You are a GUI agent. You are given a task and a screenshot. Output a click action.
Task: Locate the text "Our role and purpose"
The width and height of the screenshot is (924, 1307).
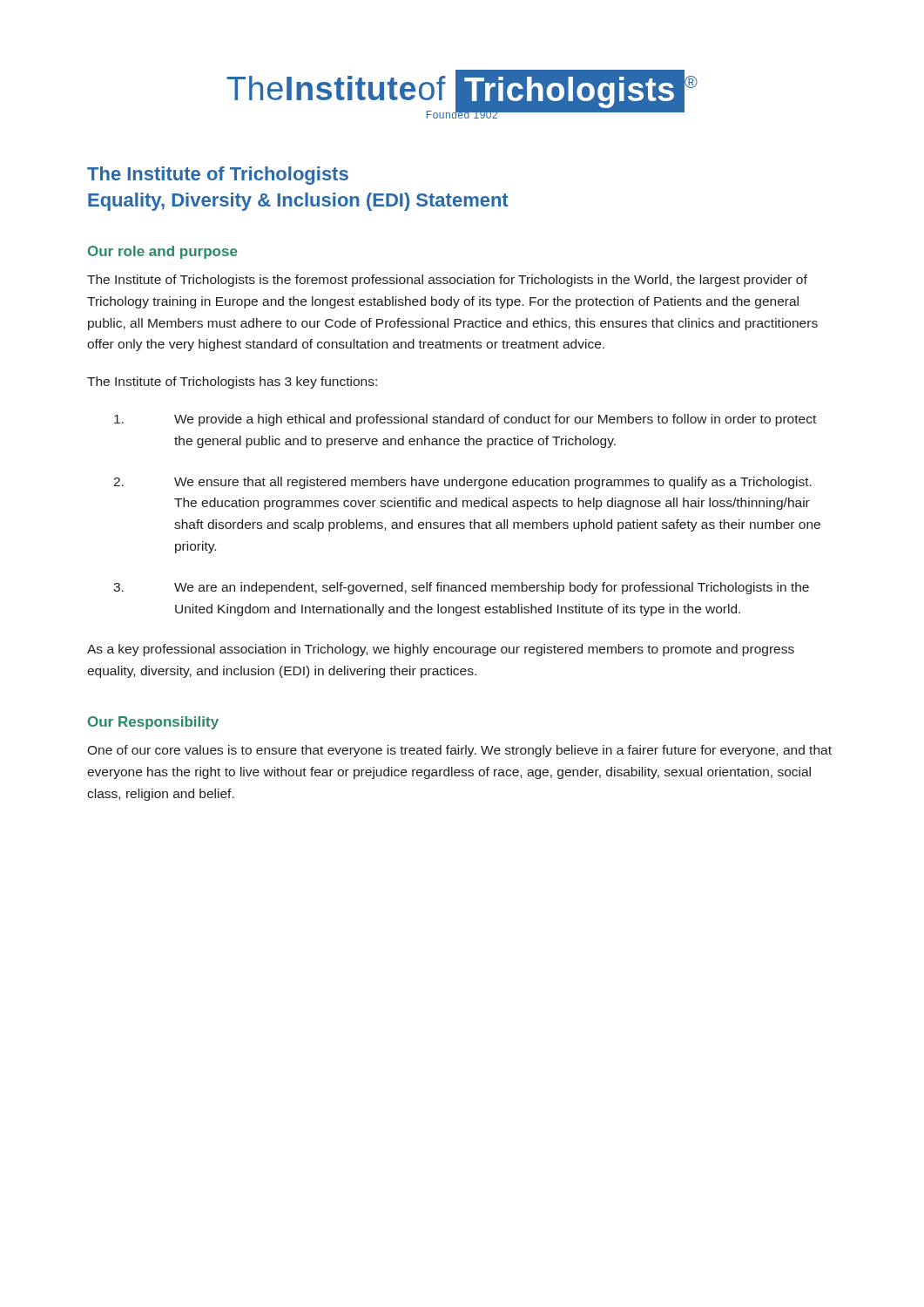(x=162, y=251)
